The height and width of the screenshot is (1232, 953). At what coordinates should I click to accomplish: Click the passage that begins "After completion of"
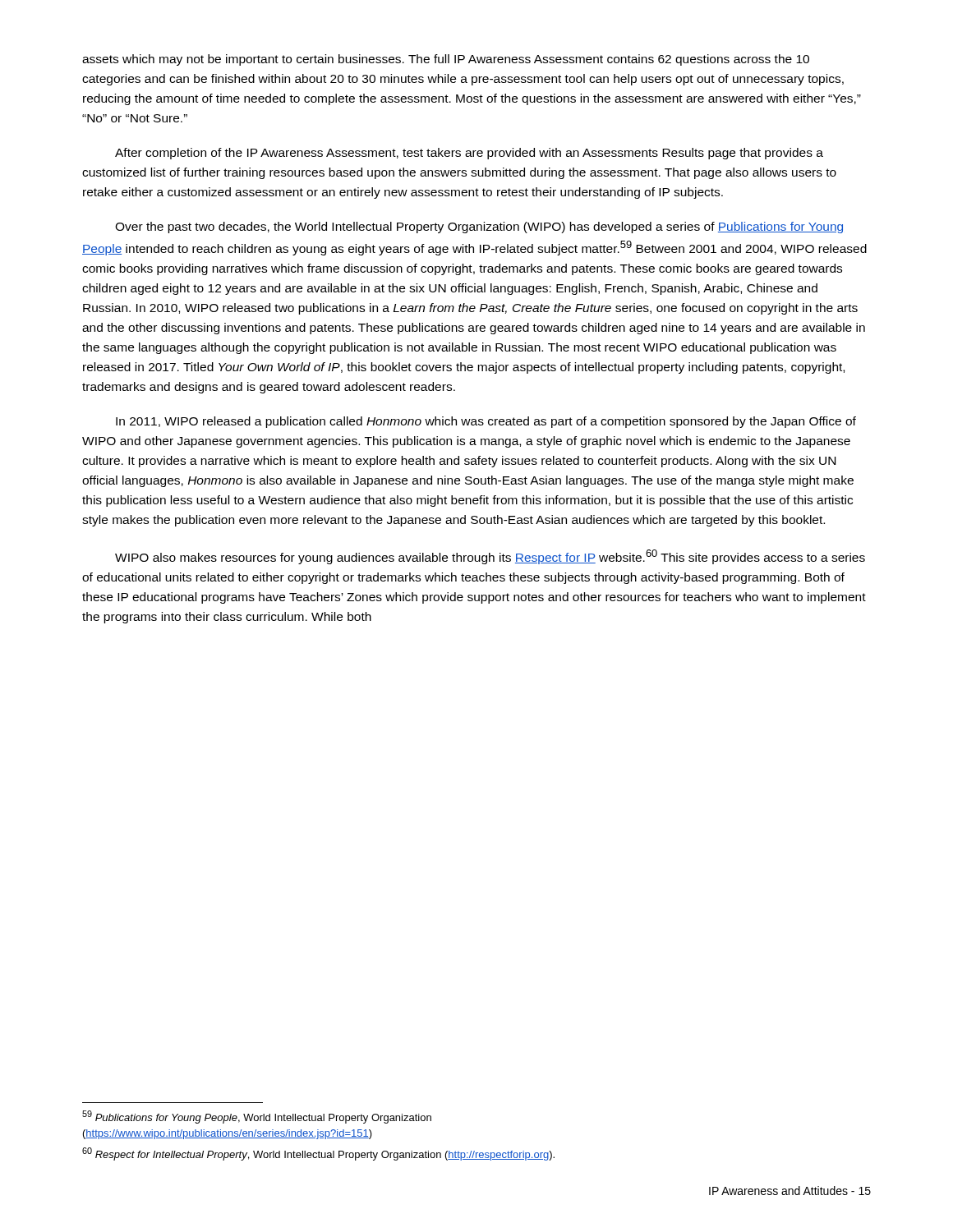(x=459, y=172)
